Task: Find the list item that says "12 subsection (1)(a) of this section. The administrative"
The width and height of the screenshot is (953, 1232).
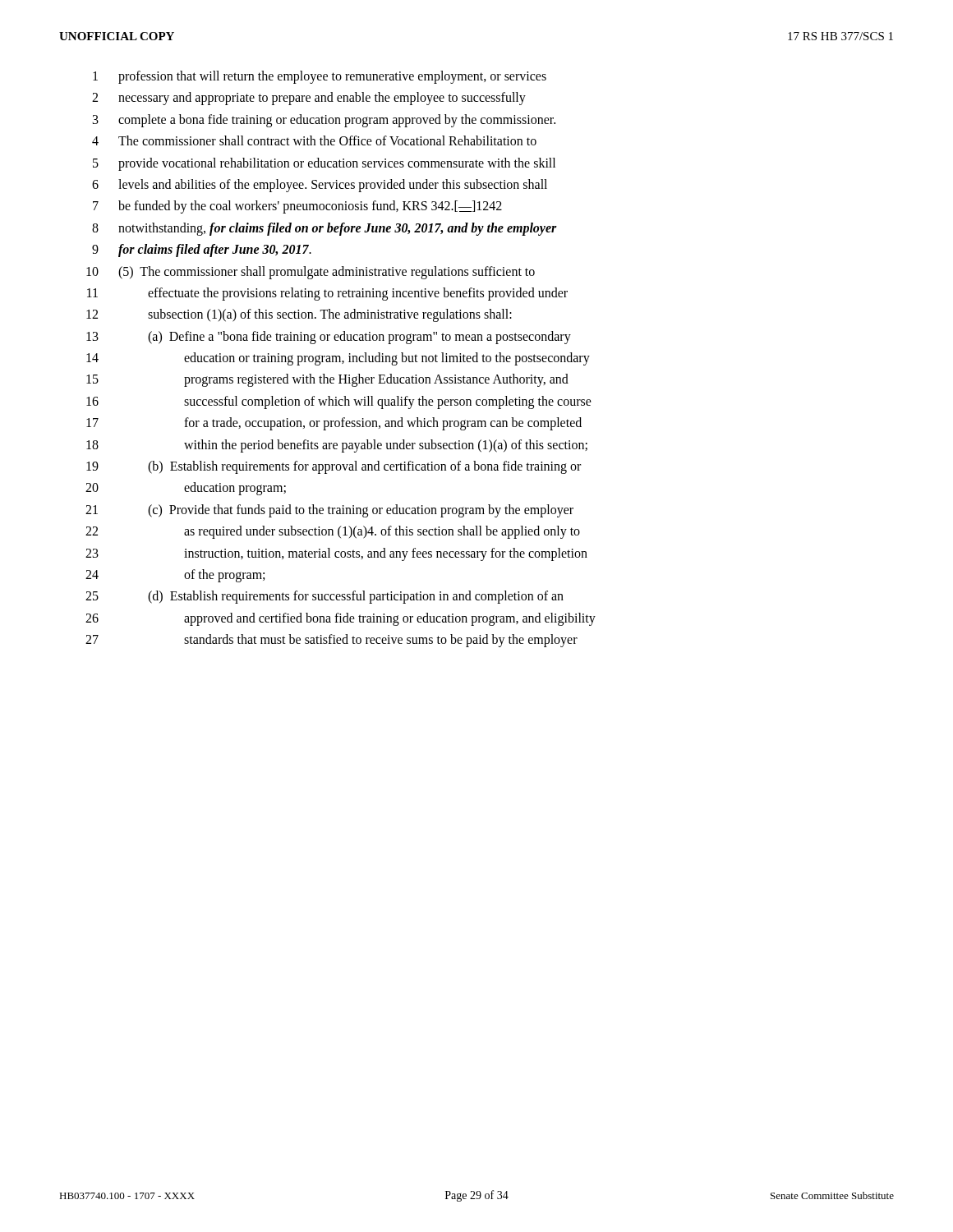Action: click(476, 315)
